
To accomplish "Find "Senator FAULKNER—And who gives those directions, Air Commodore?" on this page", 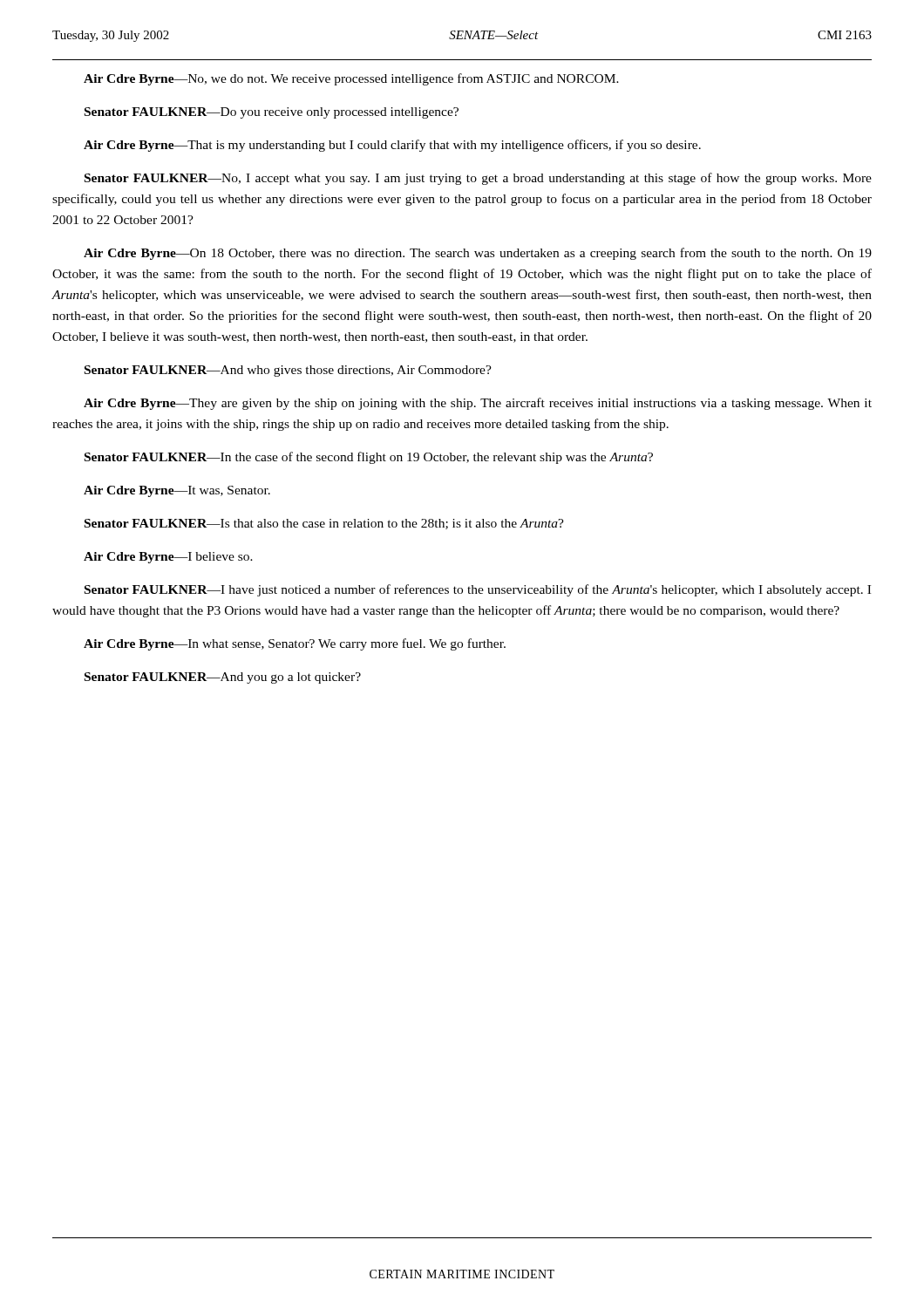I will (x=288, y=369).
